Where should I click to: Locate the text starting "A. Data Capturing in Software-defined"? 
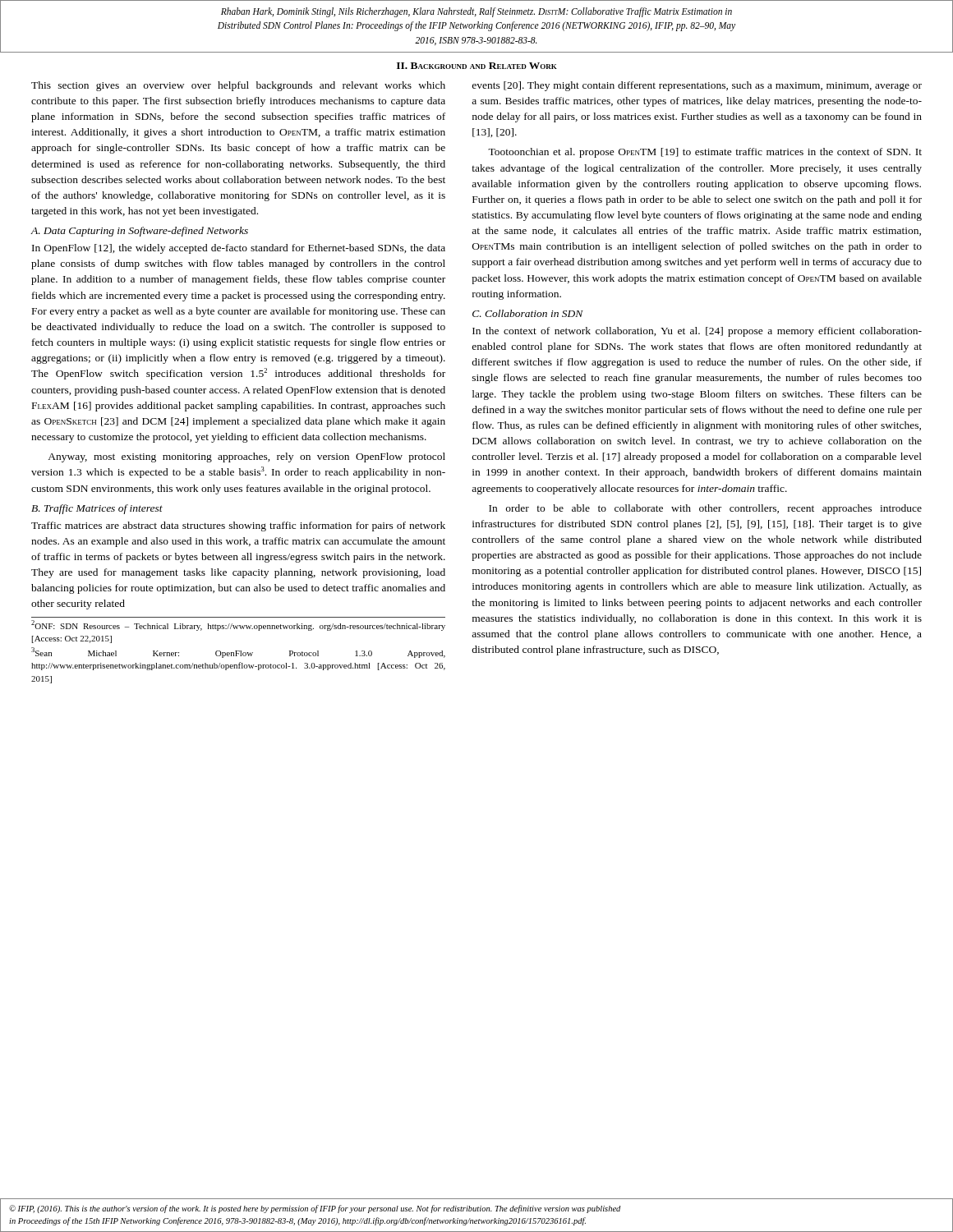click(x=238, y=231)
